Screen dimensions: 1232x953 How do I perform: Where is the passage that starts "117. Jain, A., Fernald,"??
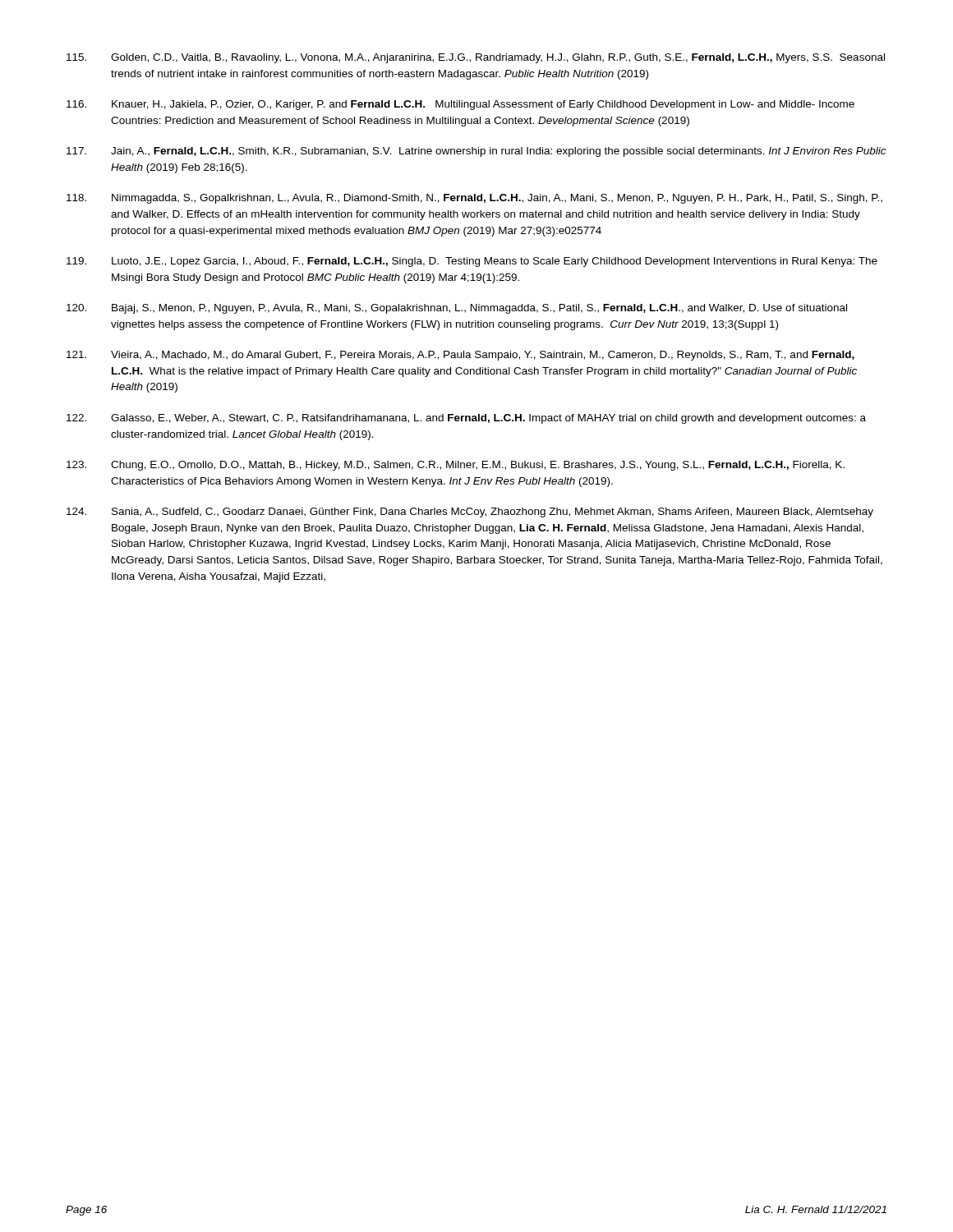[x=476, y=159]
